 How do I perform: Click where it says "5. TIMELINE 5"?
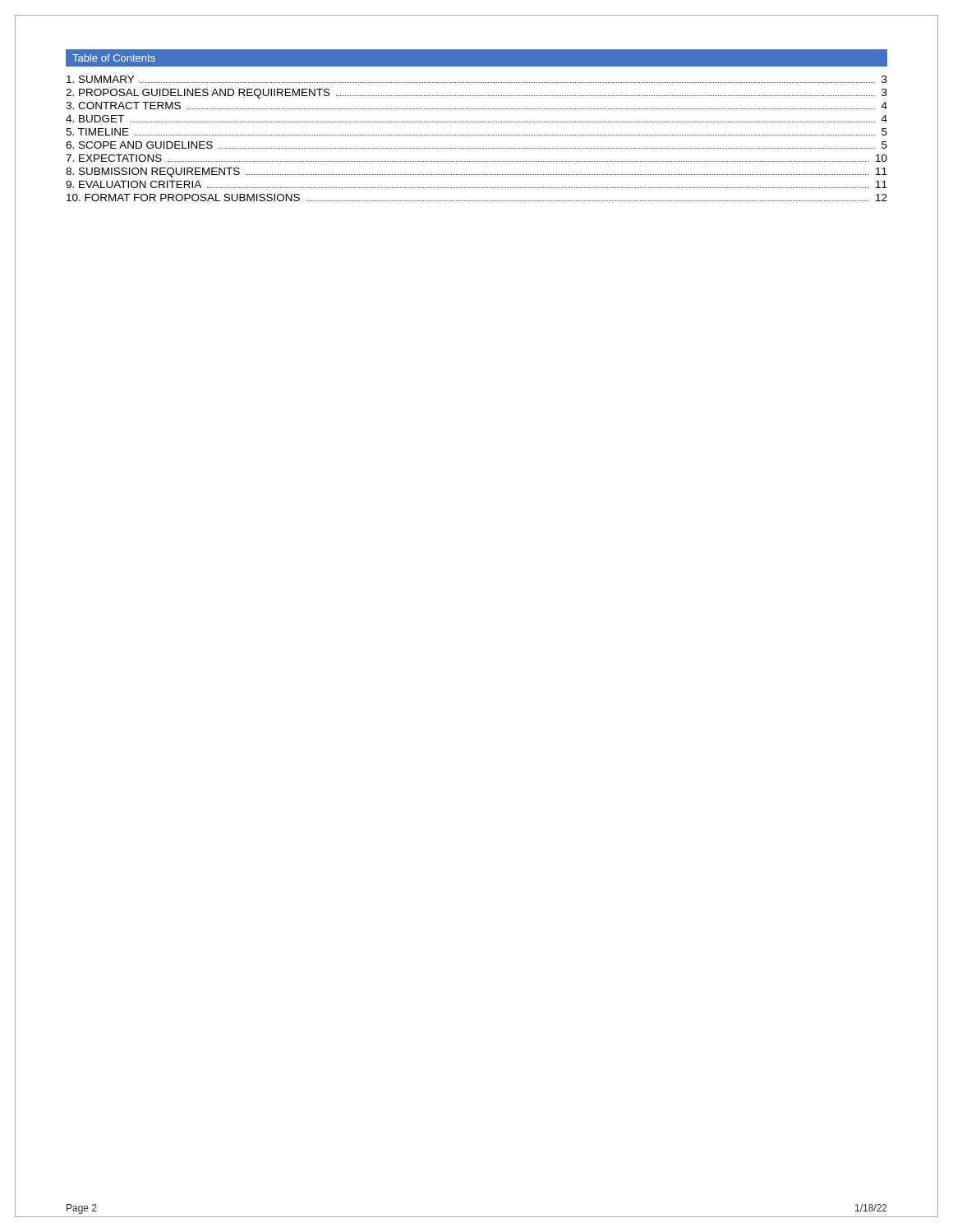pyautogui.click(x=476, y=132)
